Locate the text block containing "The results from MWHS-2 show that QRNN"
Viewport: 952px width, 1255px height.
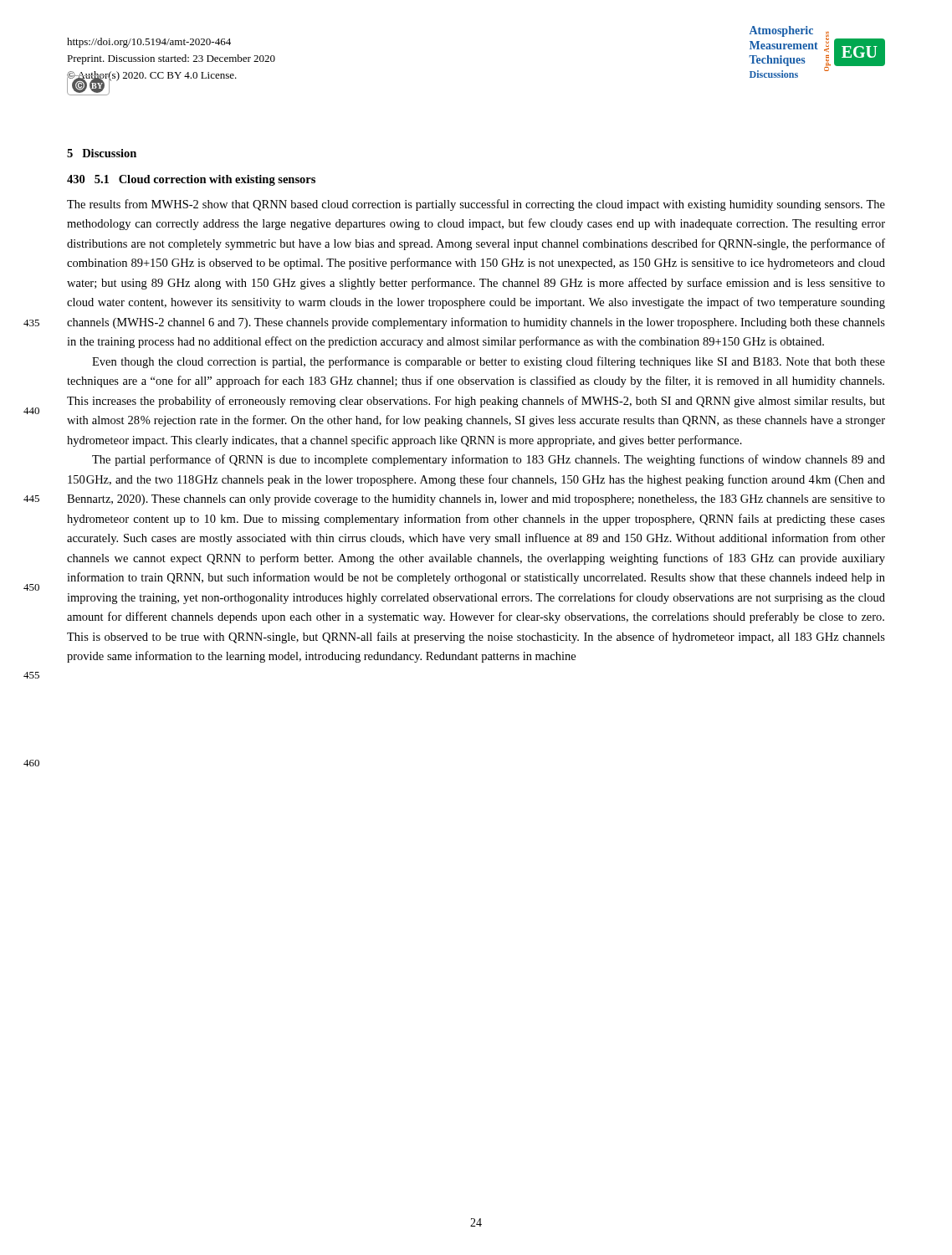click(x=476, y=273)
